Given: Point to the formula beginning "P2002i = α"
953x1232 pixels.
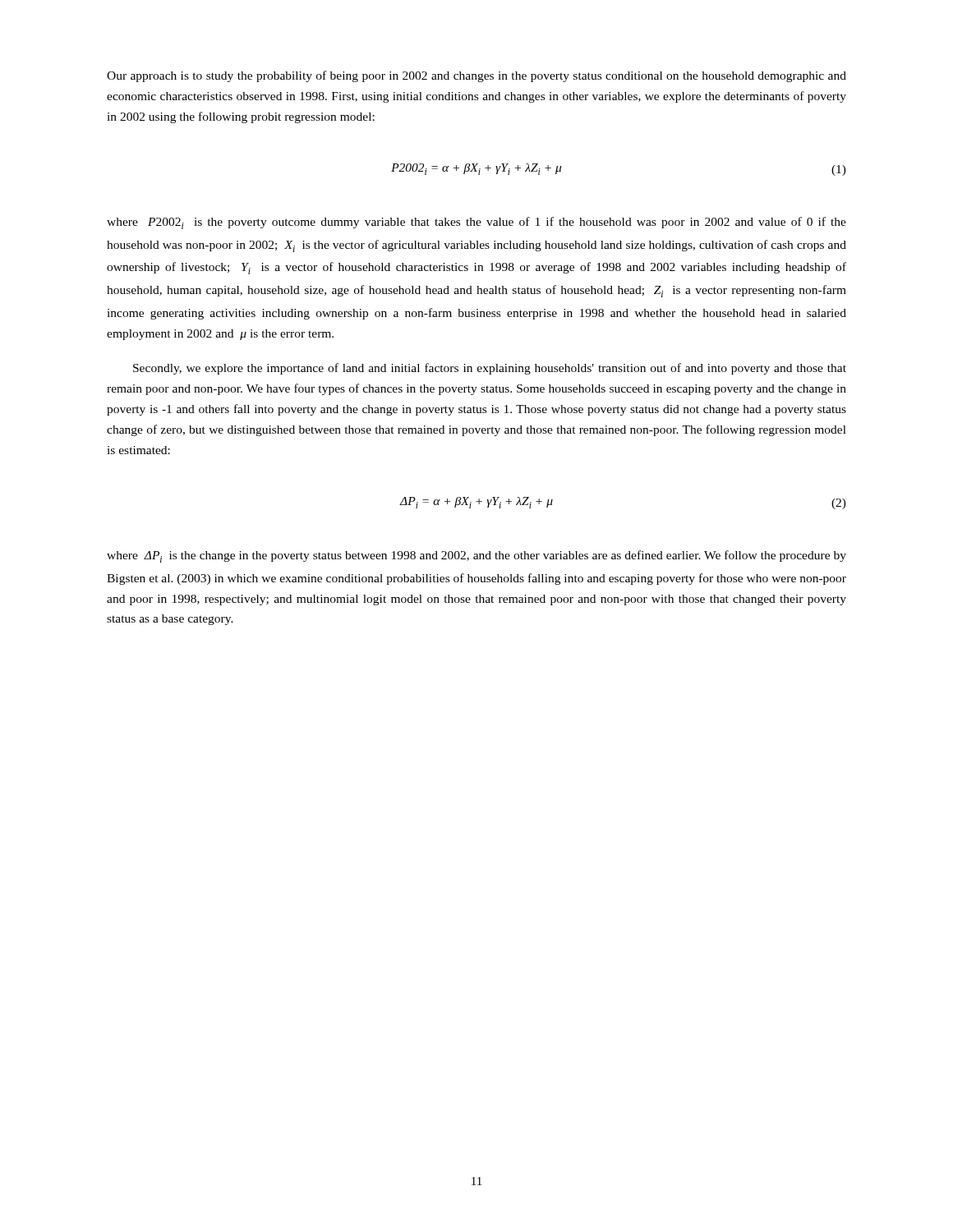Looking at the screenshot, I should 476,169.
